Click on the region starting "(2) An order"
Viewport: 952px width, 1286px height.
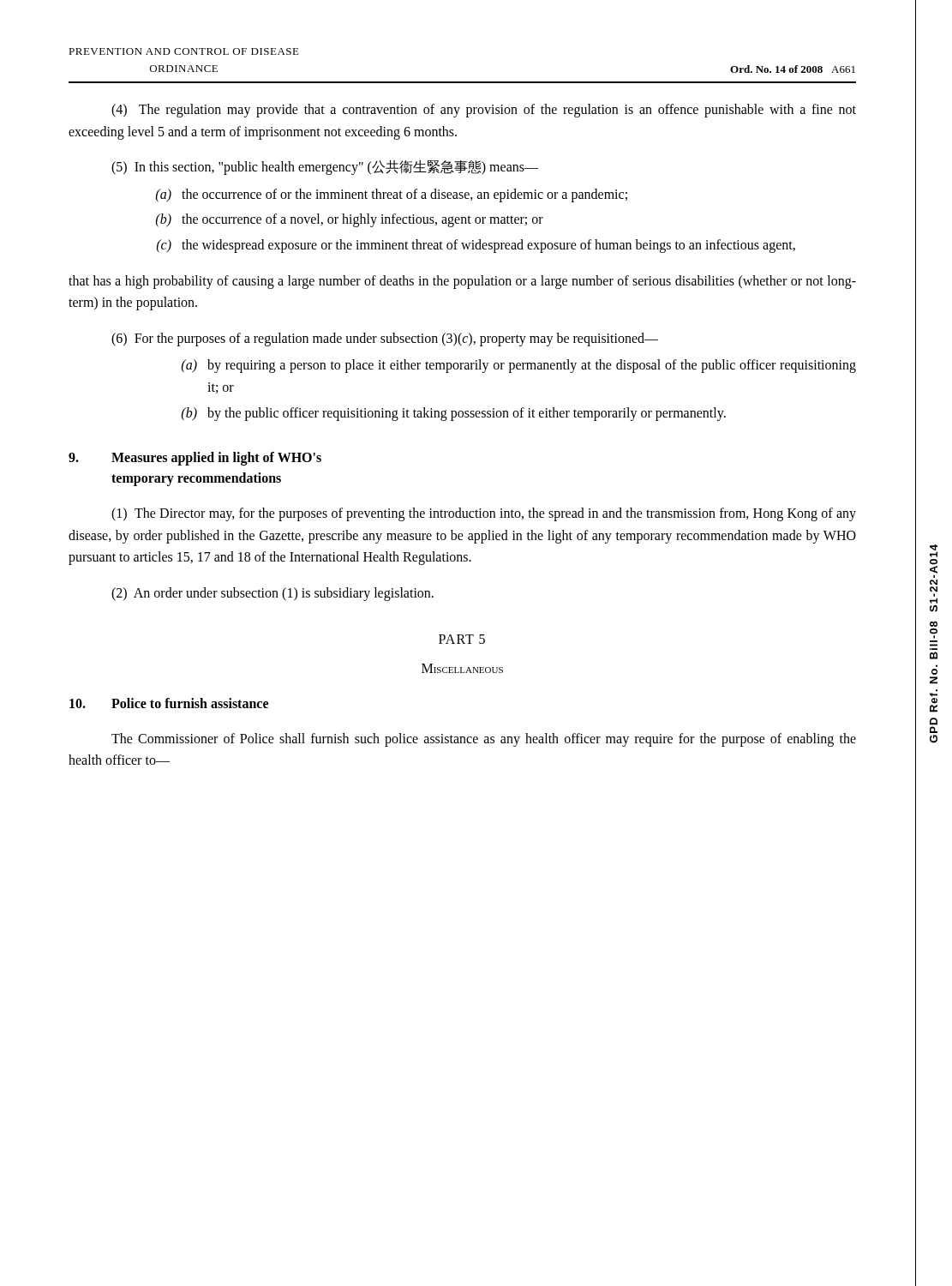272,594
